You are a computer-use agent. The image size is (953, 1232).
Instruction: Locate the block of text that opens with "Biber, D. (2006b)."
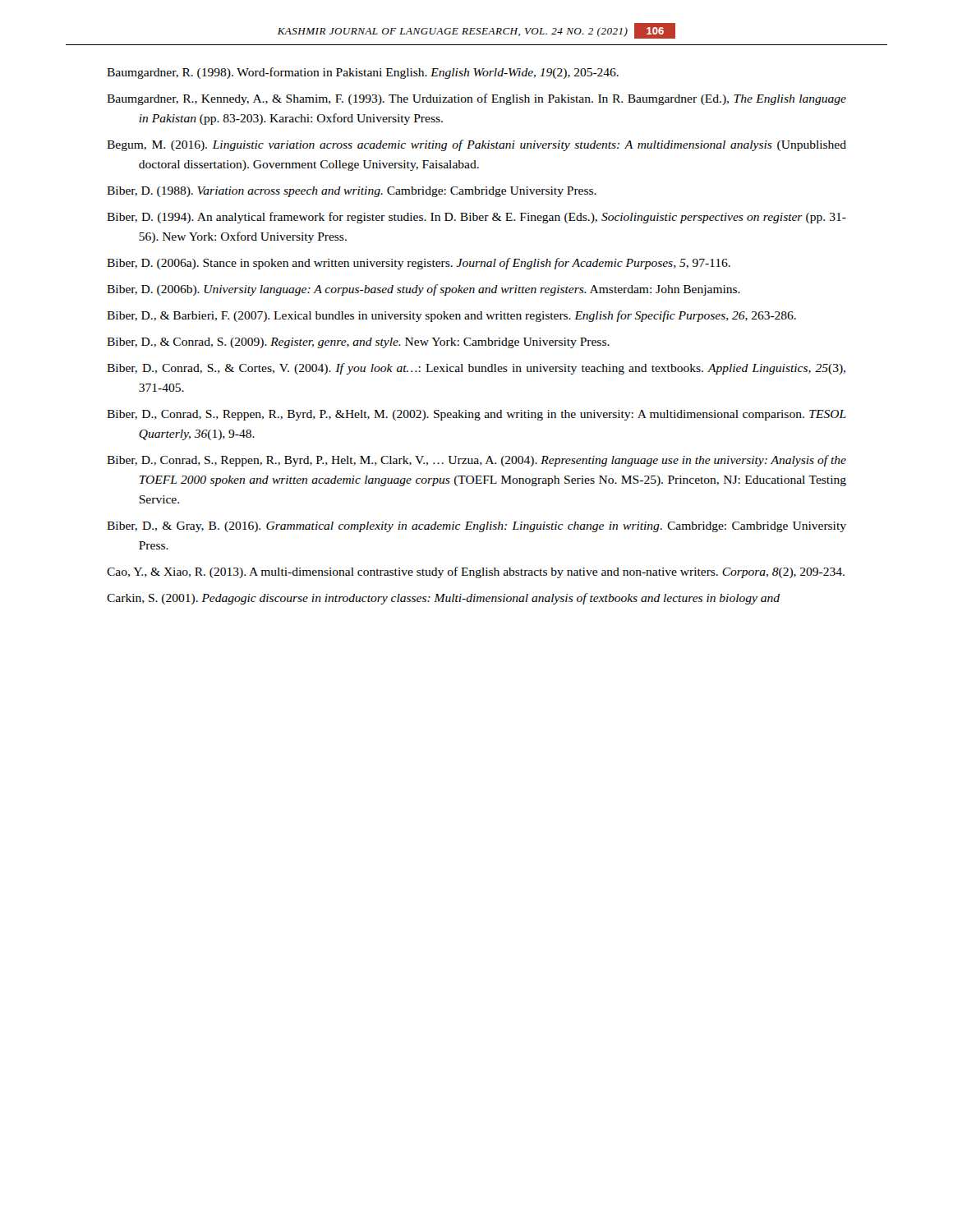point(424,289)
